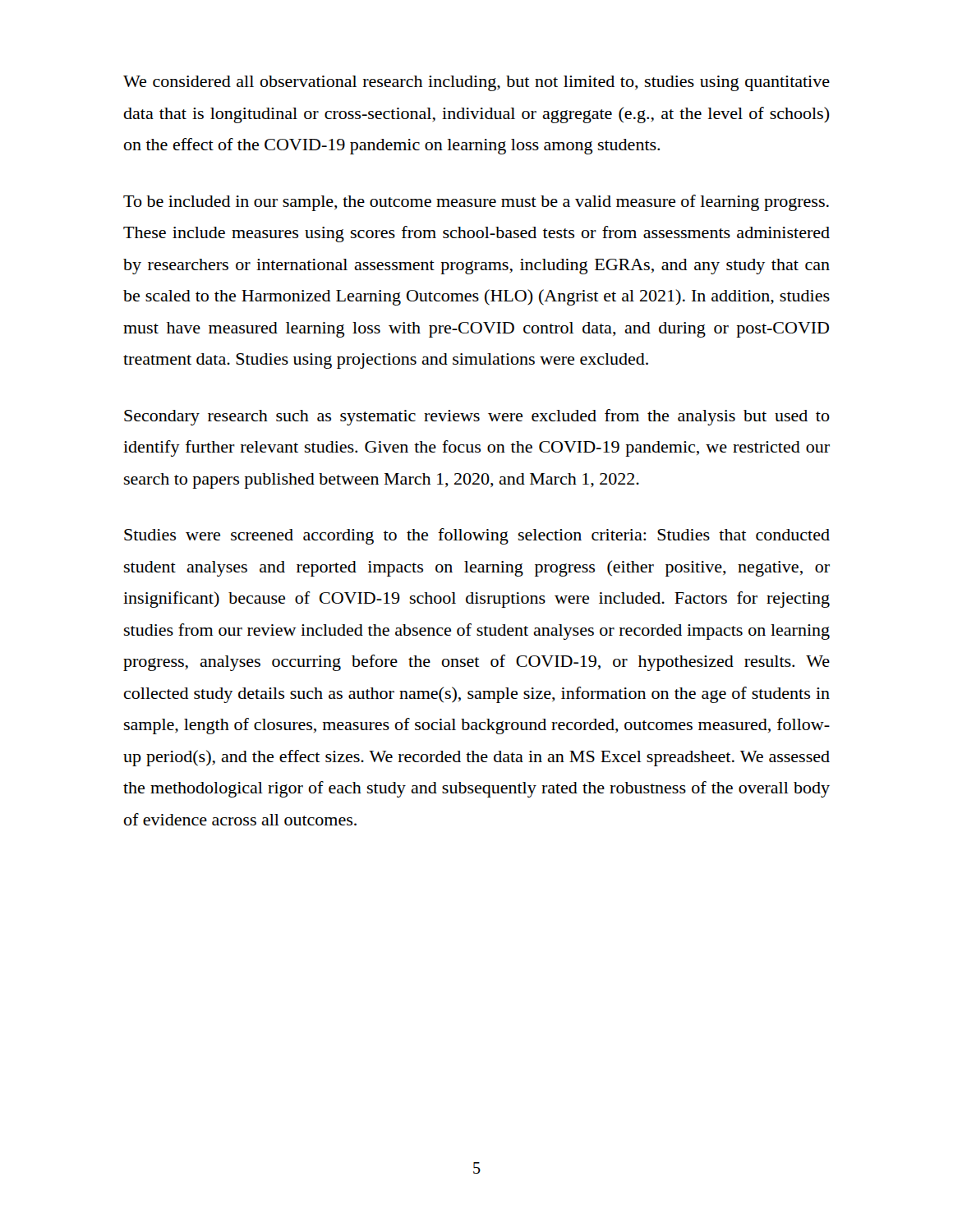Find the text block with the text "To be included in our"
The height and width of the screenshot is (1232, 953).
click(476, 279)
